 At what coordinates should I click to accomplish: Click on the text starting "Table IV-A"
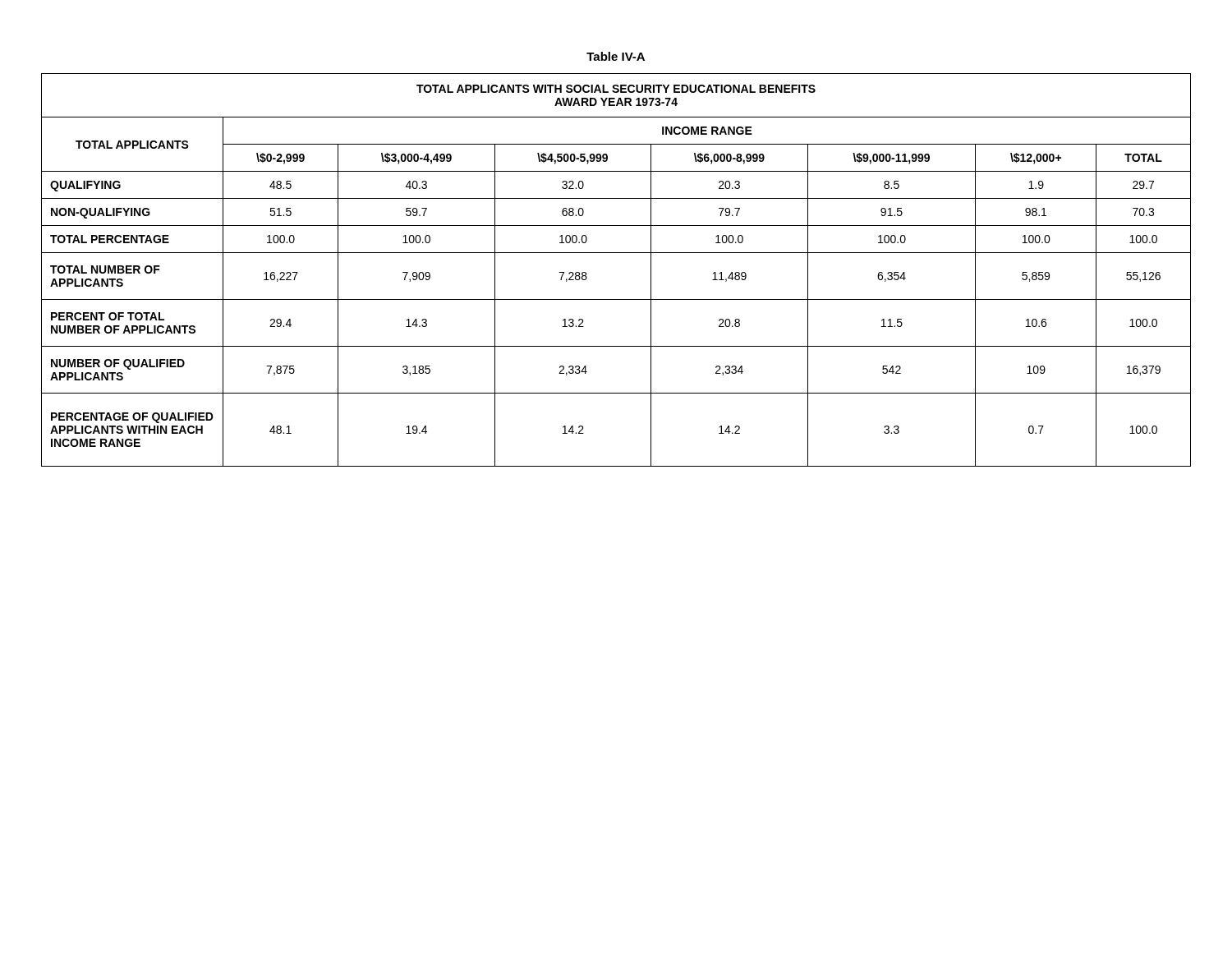click(616, 56)
